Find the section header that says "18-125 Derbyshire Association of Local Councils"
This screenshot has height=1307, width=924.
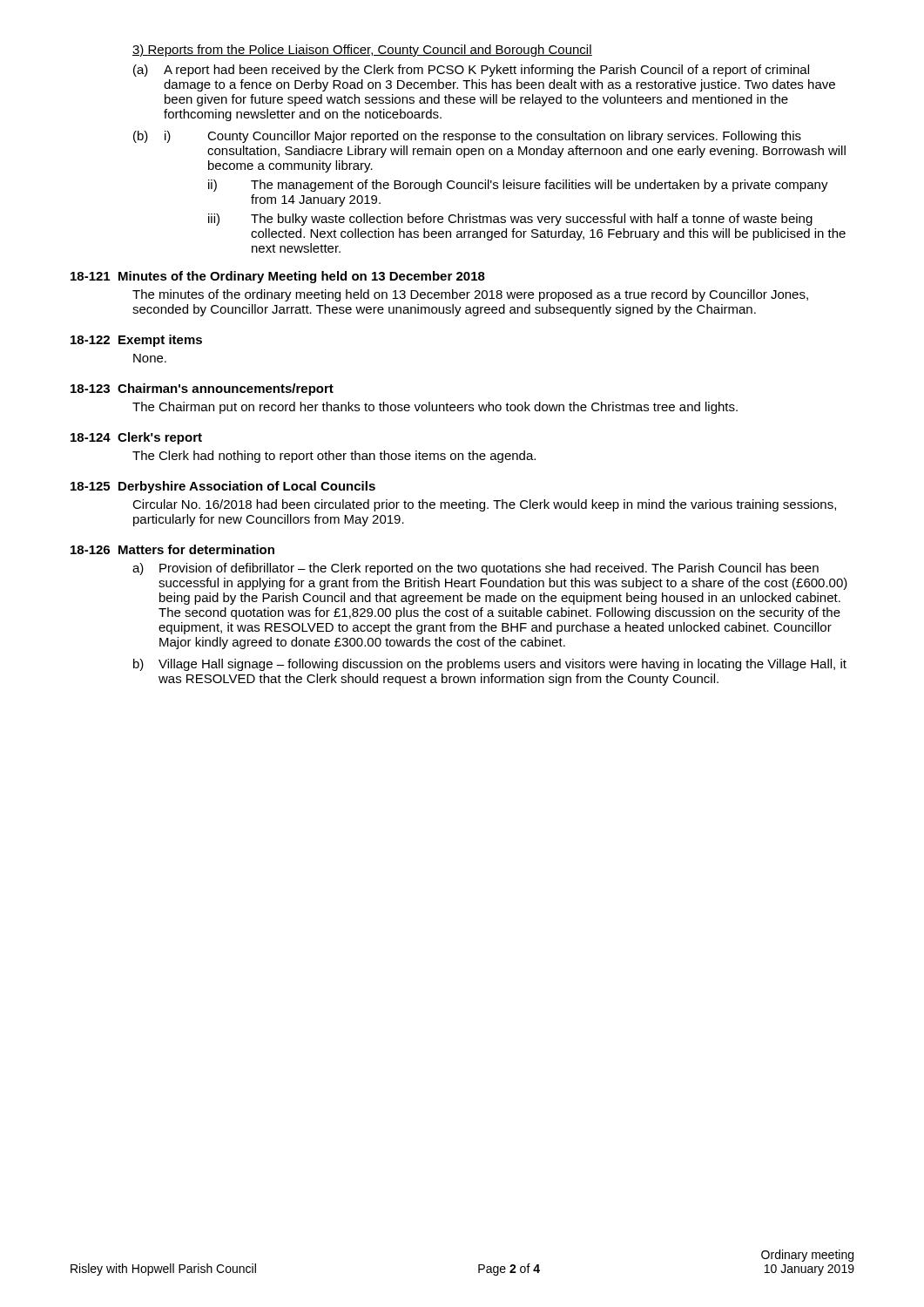pyautogui.click(x=223, y=486)
